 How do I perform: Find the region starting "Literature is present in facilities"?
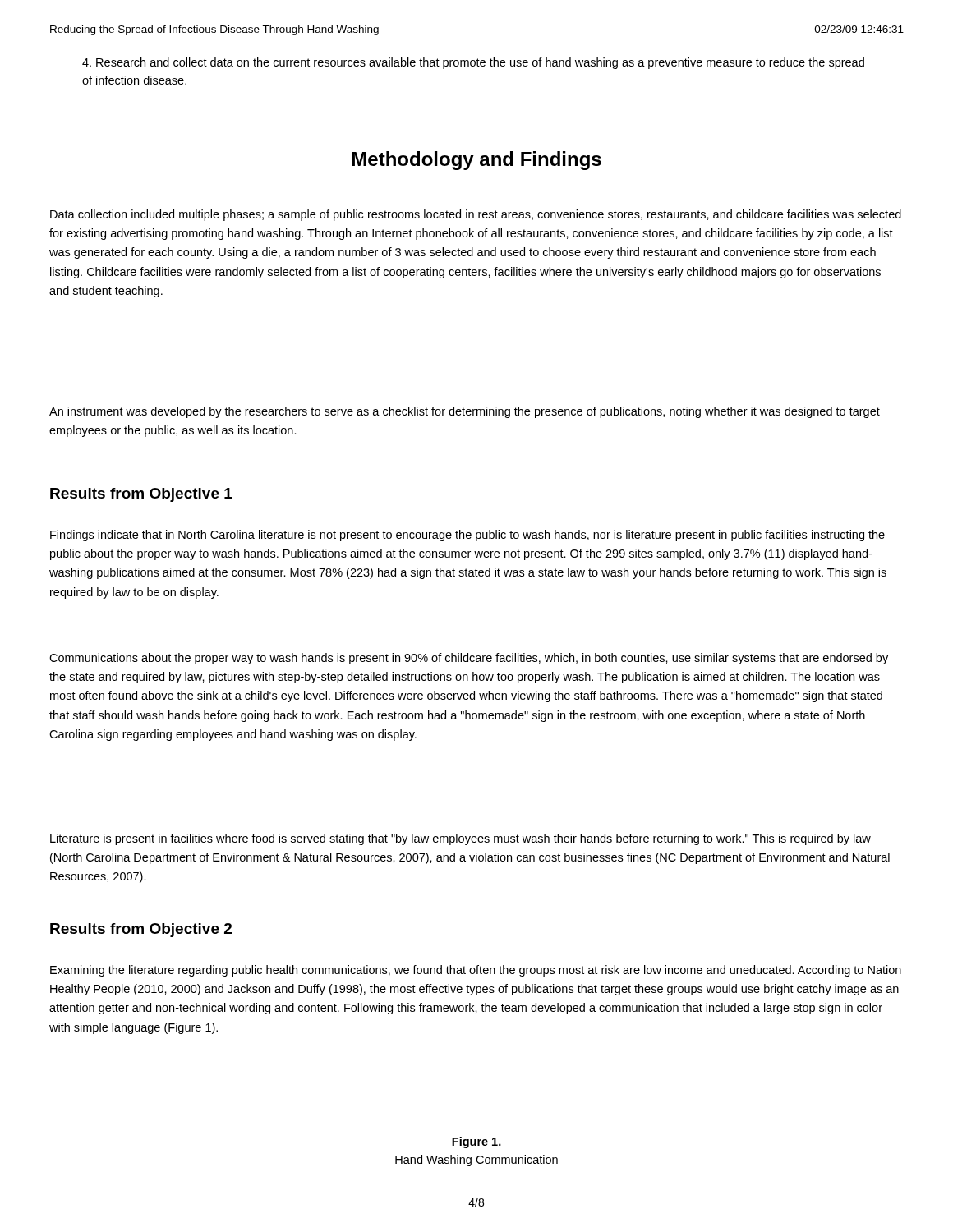[470, 858]
